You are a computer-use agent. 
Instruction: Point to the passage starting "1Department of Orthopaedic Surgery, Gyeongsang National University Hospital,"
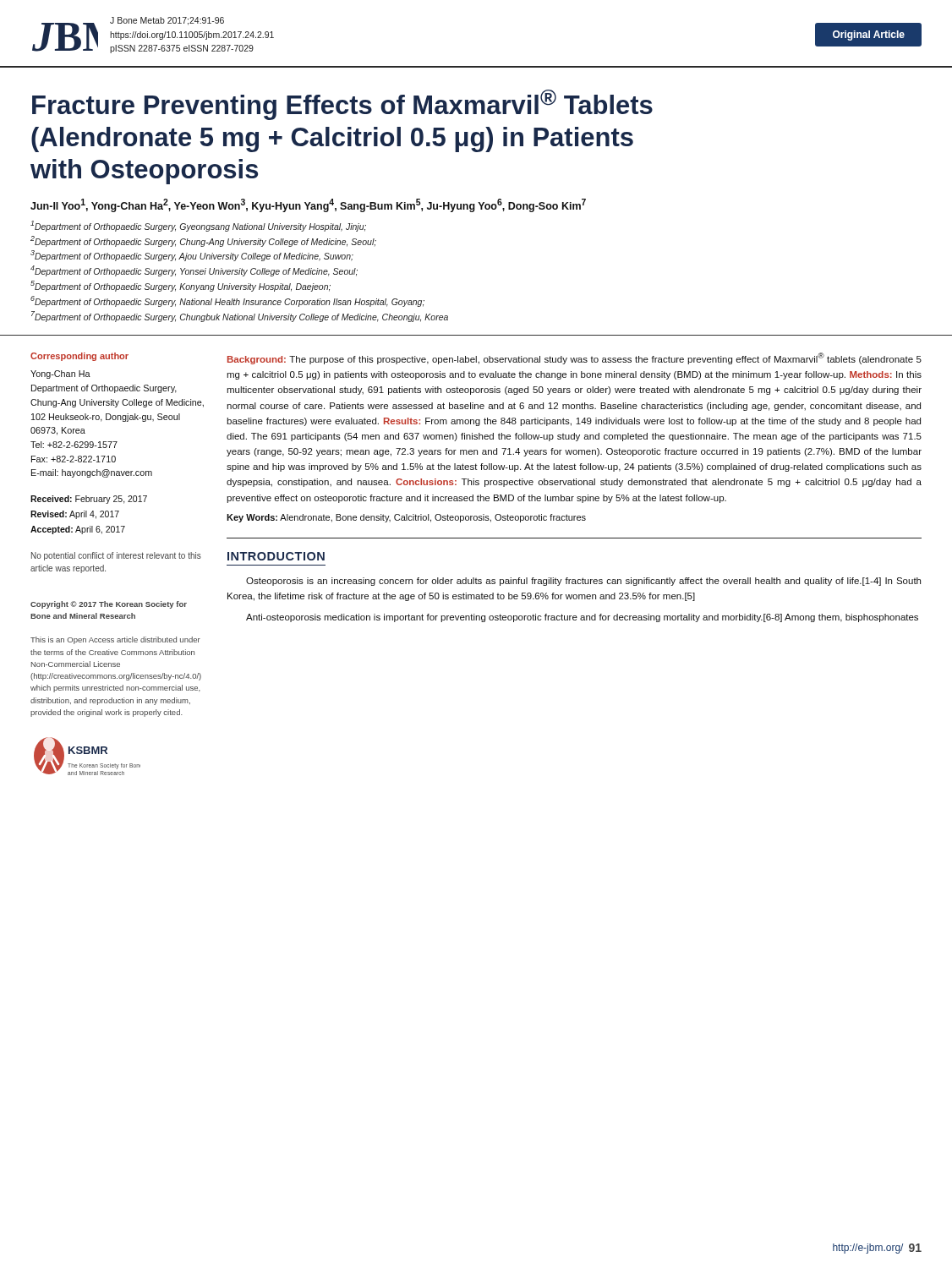coord(239,270)
